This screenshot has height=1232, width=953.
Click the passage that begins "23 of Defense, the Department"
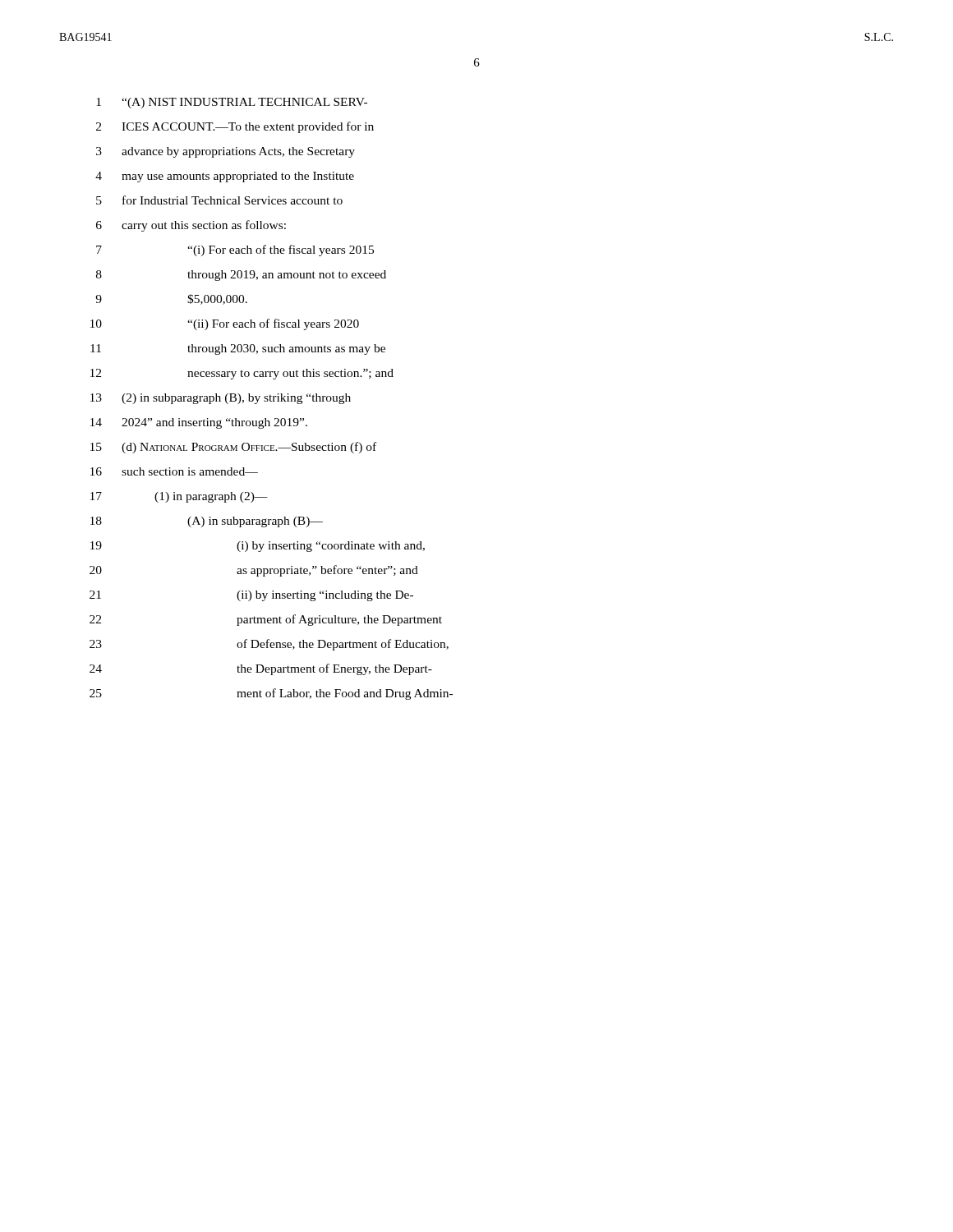[x=269, y=645]
